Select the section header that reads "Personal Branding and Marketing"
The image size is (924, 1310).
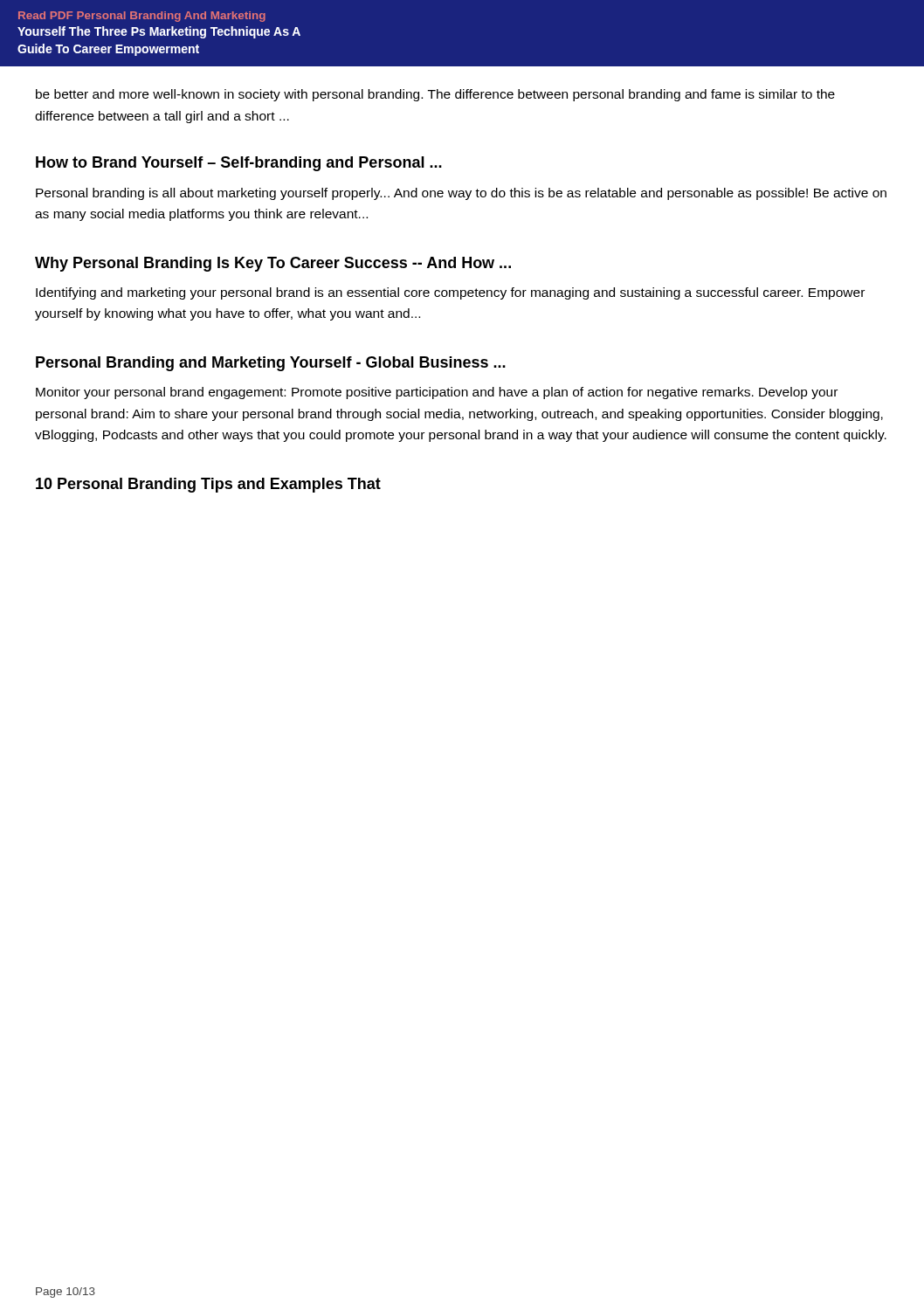click(x=271, y=362)
